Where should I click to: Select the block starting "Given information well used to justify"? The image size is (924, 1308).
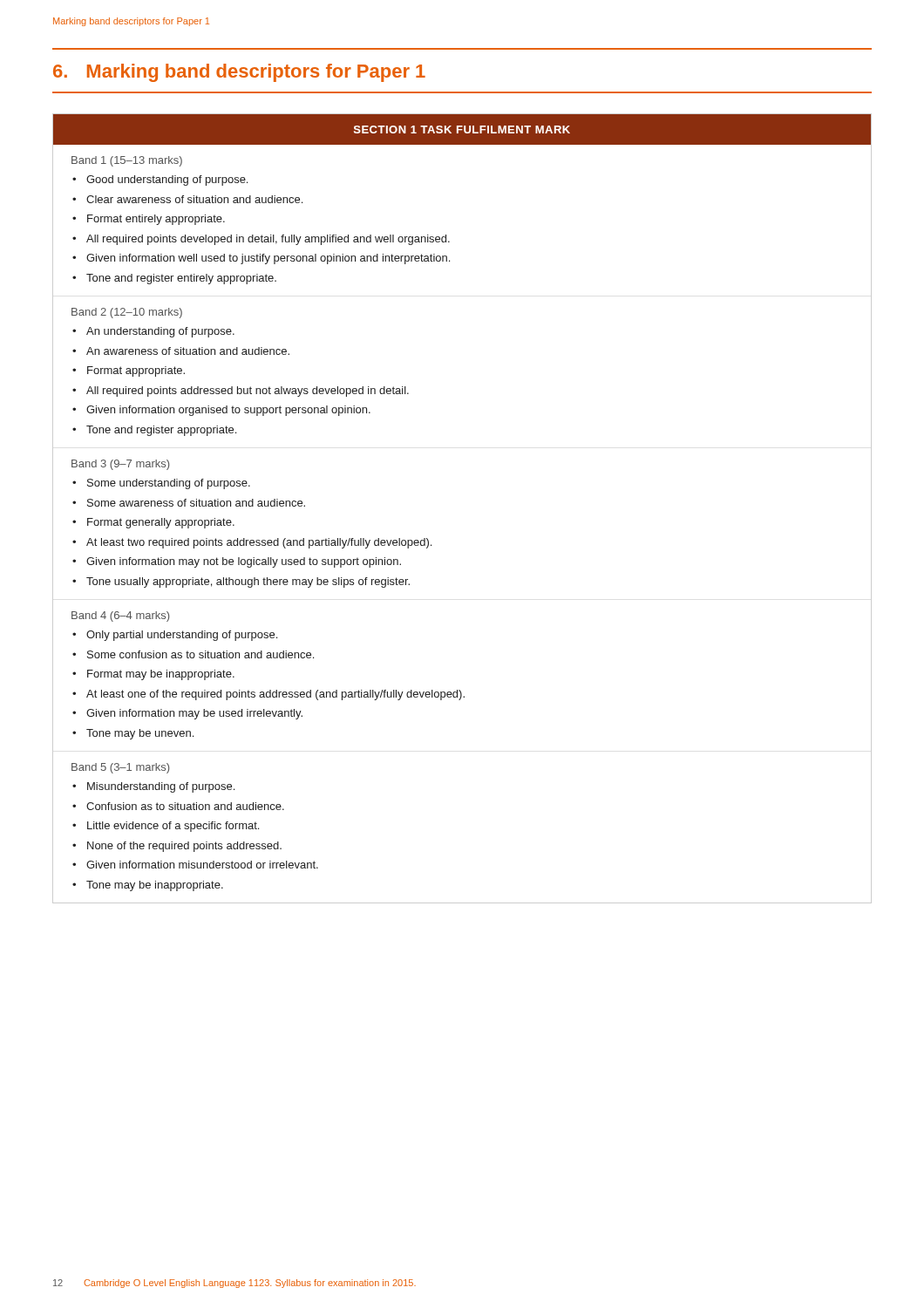(x=269, y=258)
